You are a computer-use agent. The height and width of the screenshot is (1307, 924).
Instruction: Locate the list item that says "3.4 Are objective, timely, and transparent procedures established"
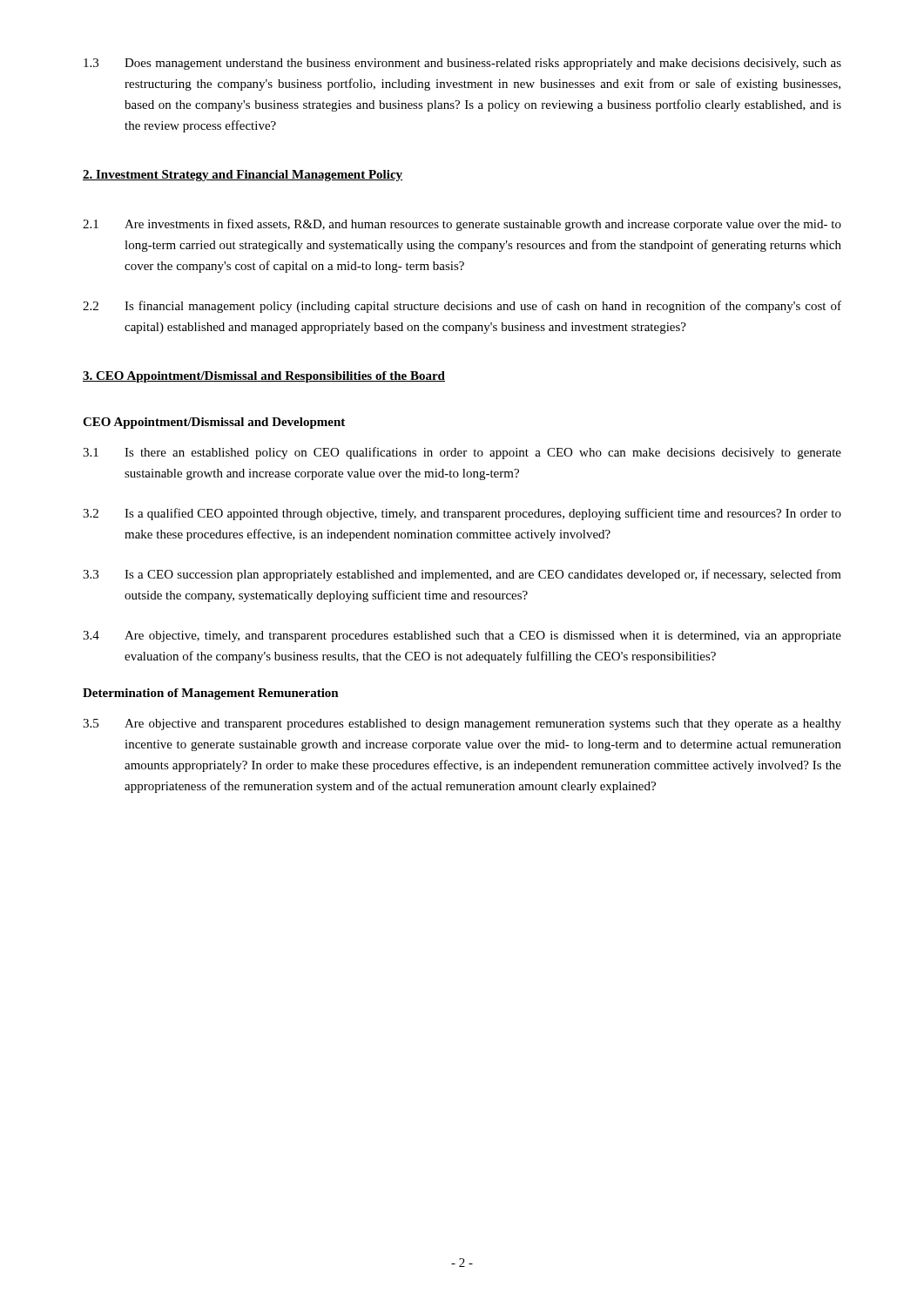(462, 646)
